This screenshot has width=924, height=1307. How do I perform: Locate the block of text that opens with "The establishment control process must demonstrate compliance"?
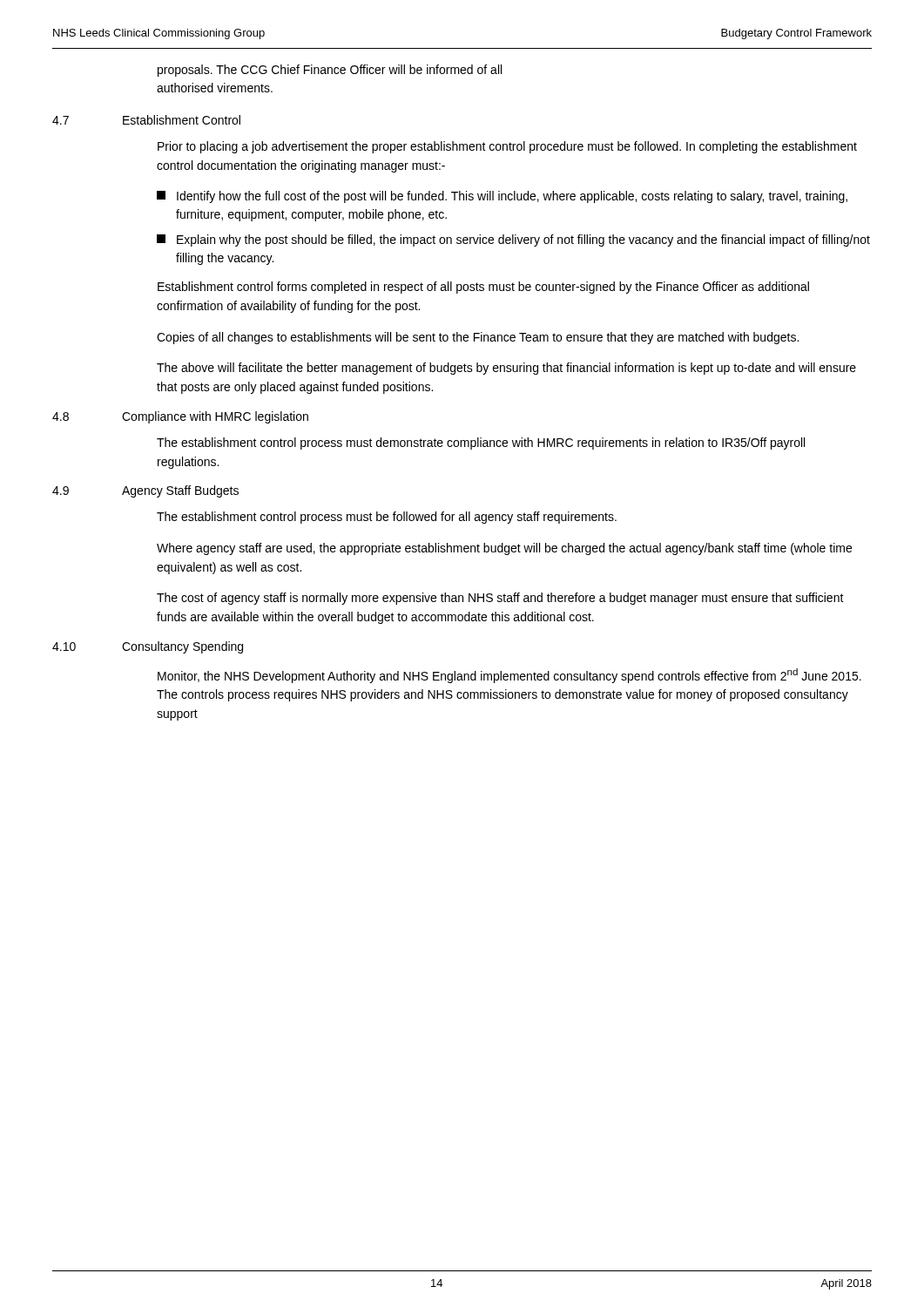click(x=481, y=452)
